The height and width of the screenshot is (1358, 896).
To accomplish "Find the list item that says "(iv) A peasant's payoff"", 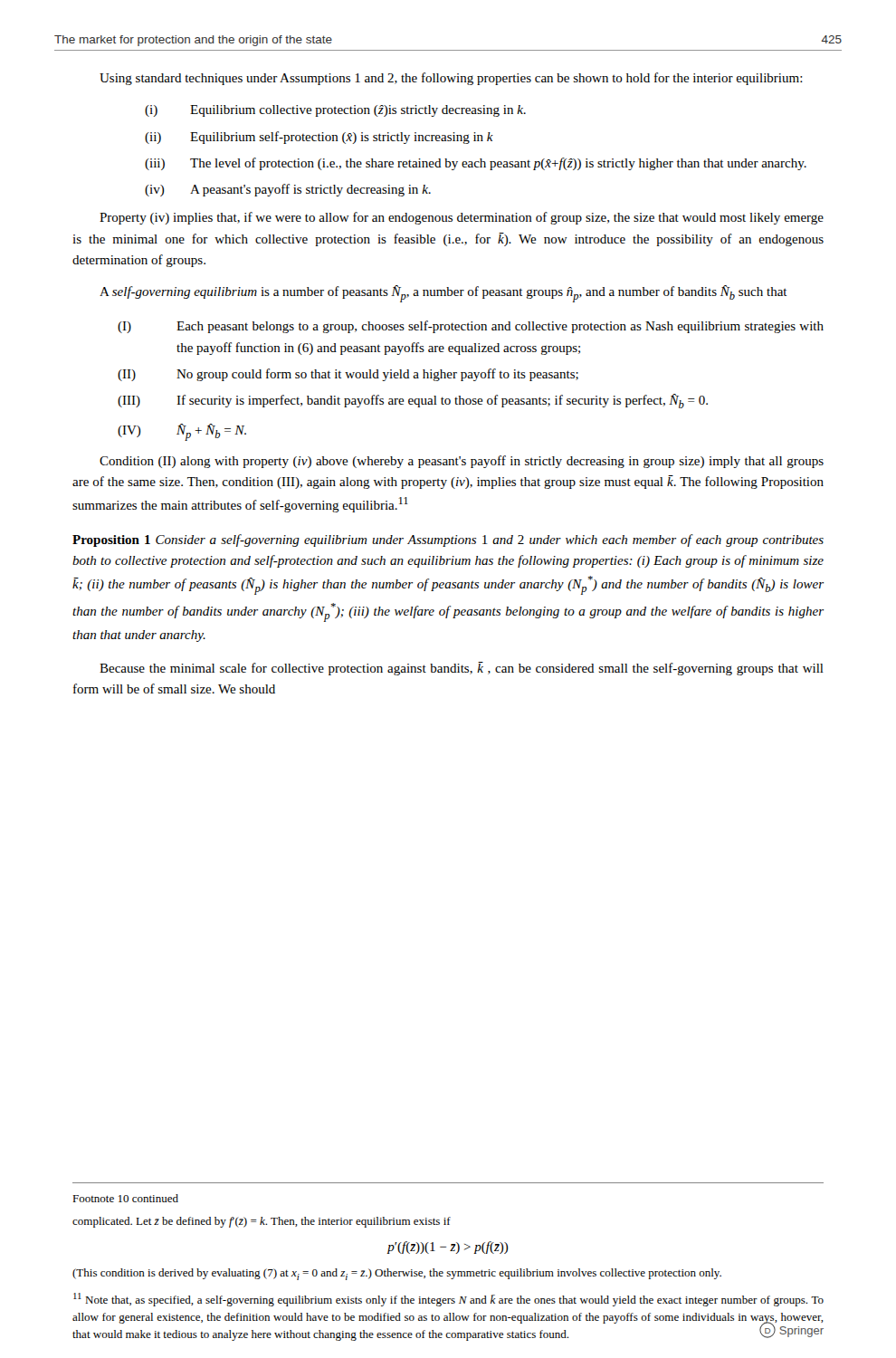I will tap(288, 190).
